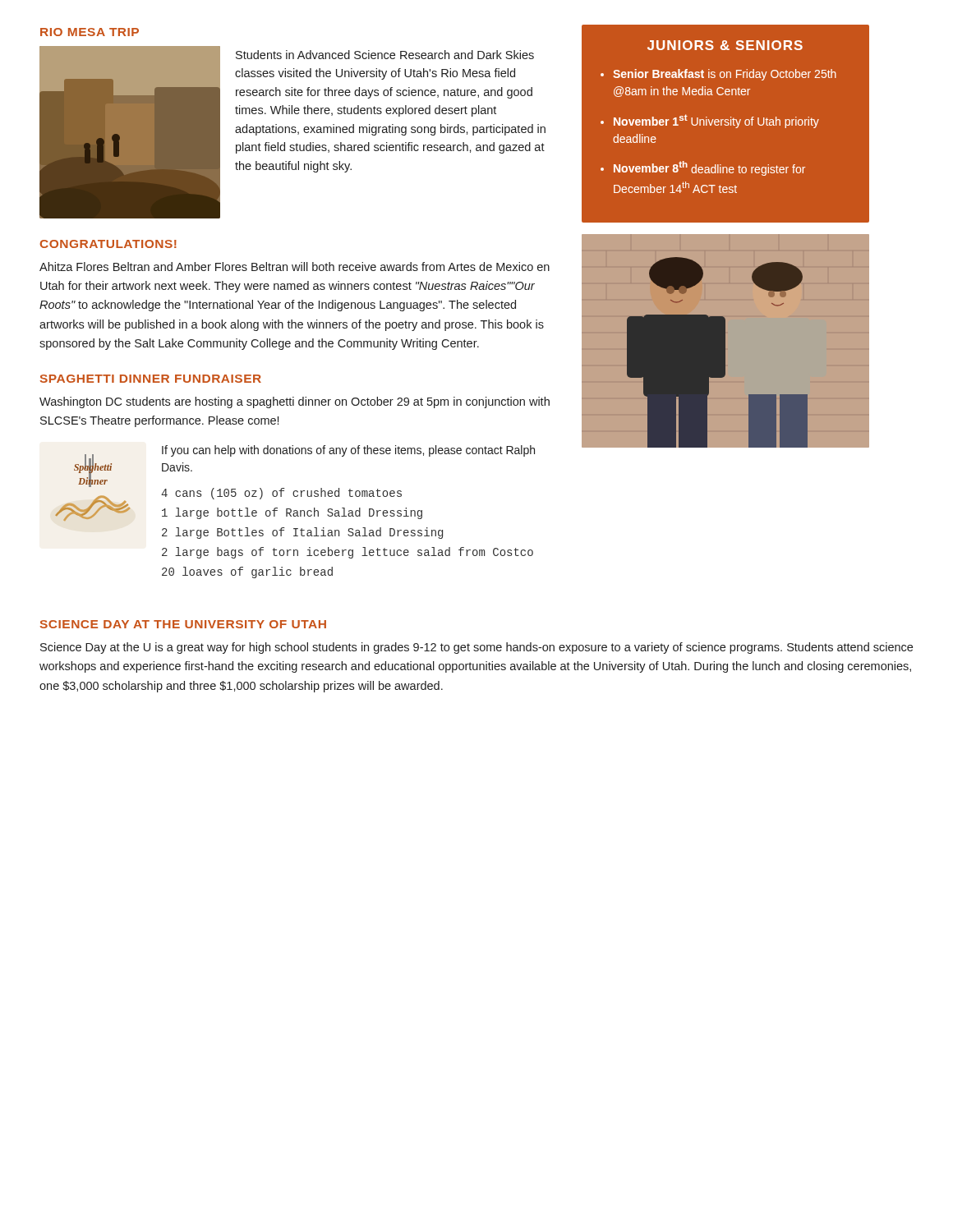This screenshot has width=953, height=1232.
Task: Point to the text starting "20 loaves of garlic bread"
Action: click(x=247, y=572)
